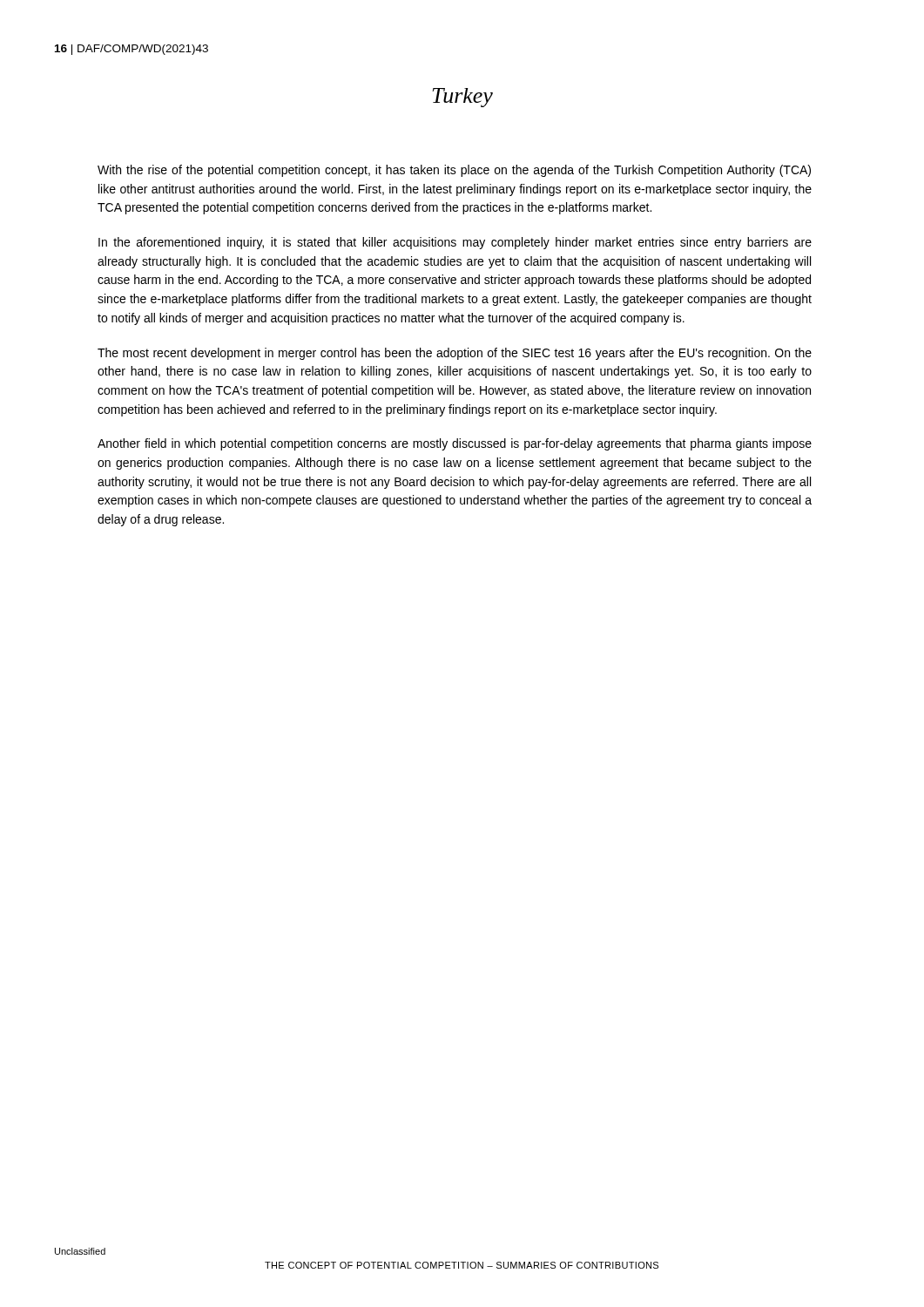Click on the passage starting "With the rise of the"

455,190
